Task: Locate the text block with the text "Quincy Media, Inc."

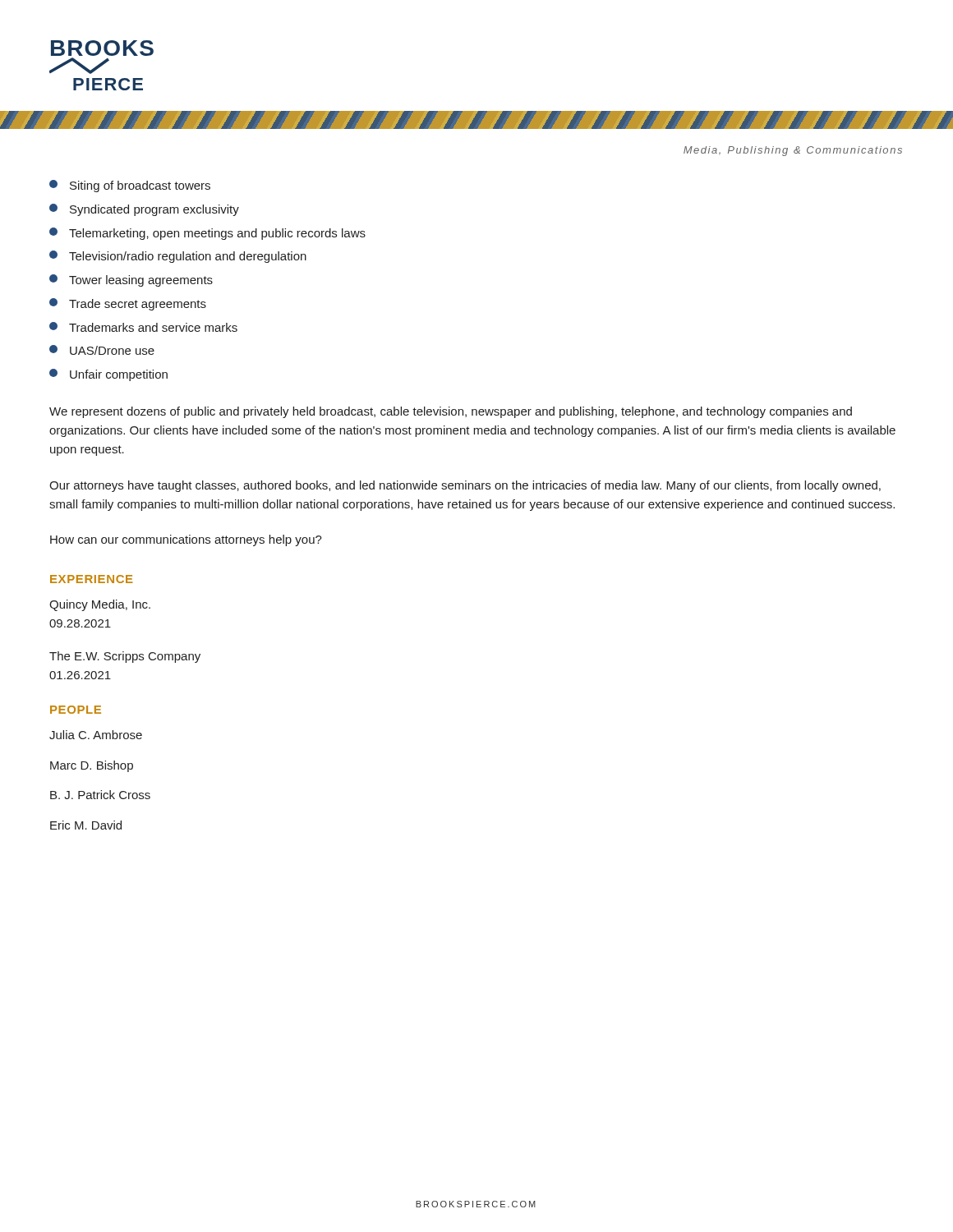Action: pos(100,614)
